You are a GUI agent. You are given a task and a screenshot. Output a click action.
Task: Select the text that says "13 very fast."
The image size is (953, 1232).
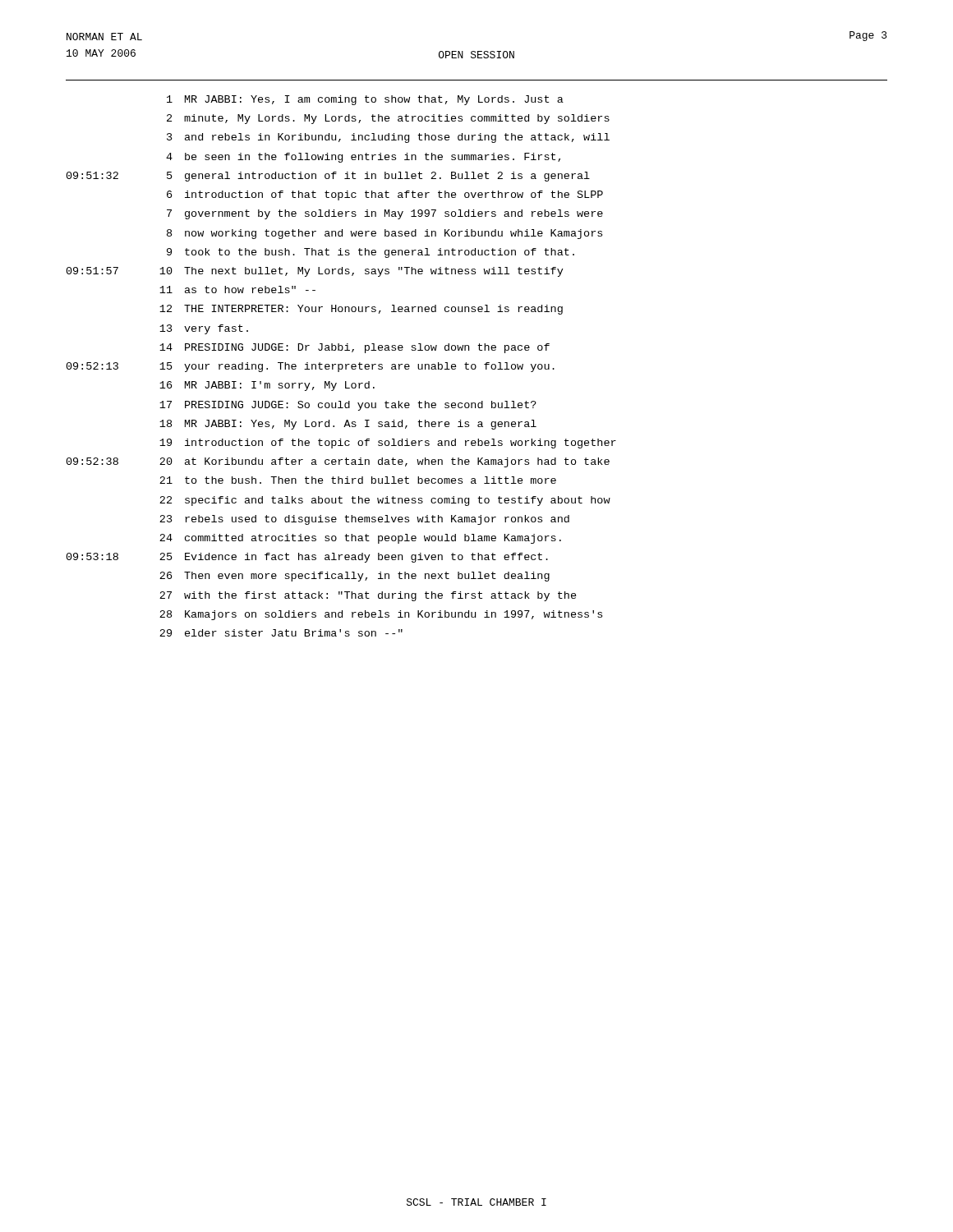[204, 329]
